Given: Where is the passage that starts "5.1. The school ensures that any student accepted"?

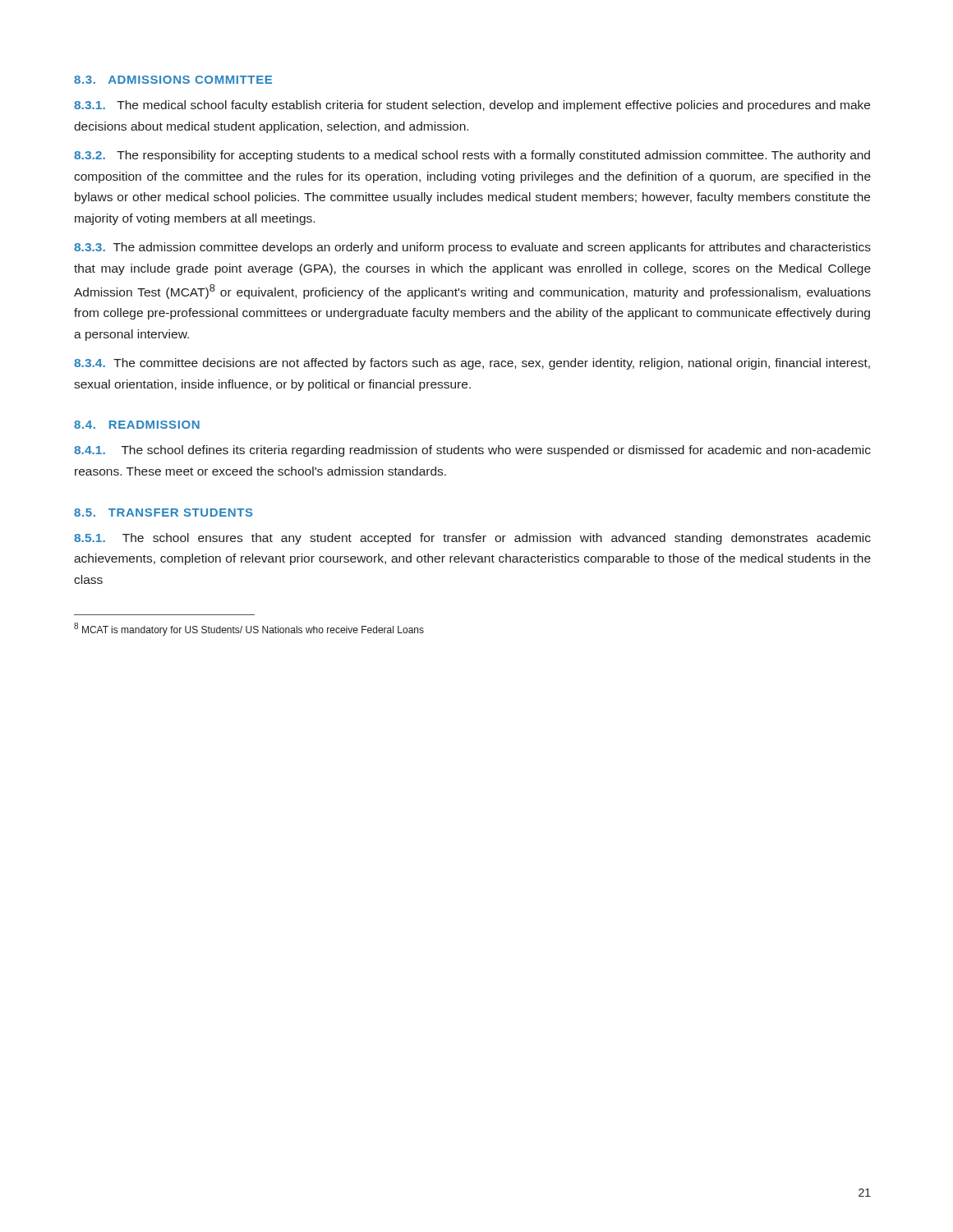Looking at the screenshot, I should coord(472,558).
